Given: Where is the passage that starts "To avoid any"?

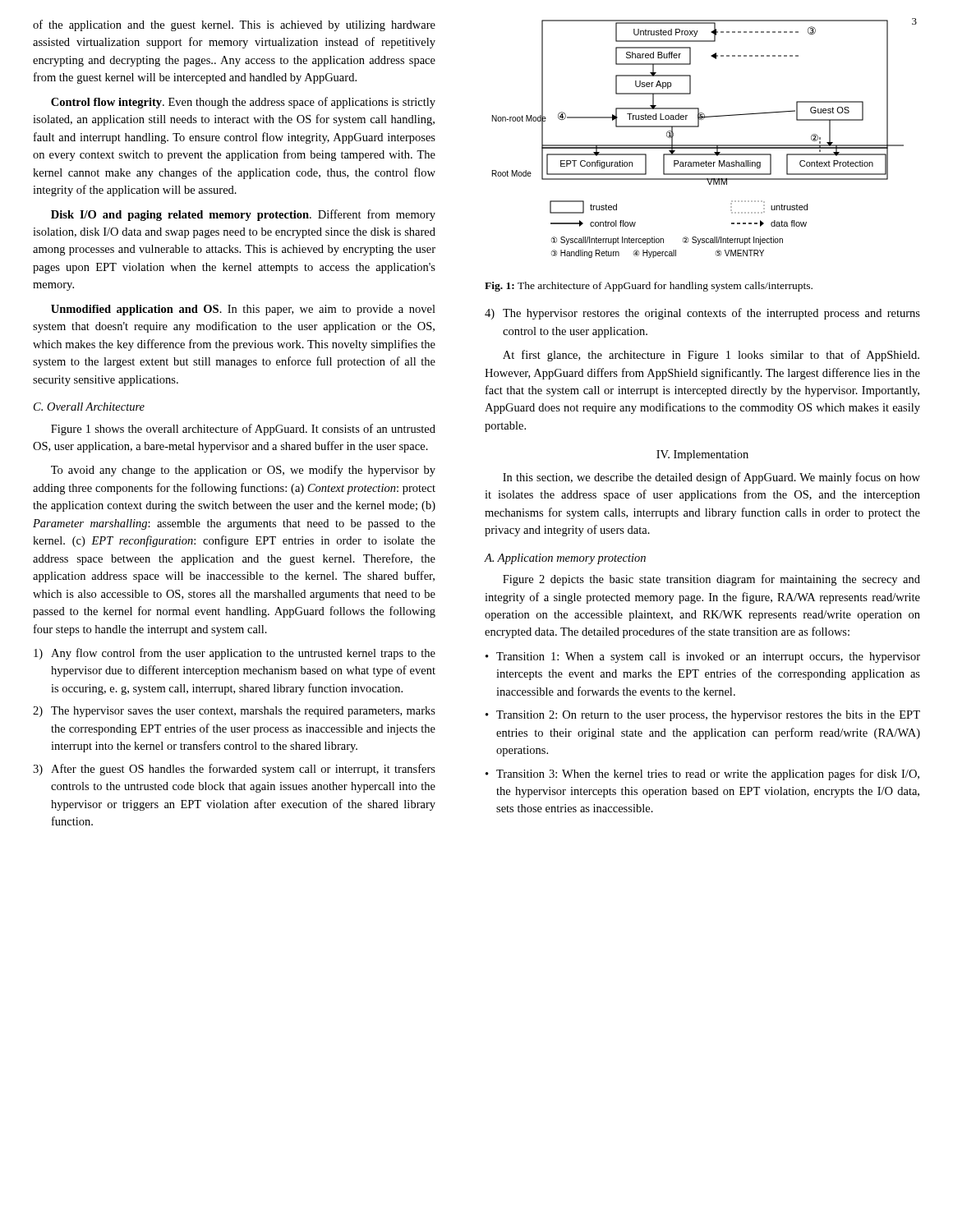Looking at the screenshot, I should 234,550.
